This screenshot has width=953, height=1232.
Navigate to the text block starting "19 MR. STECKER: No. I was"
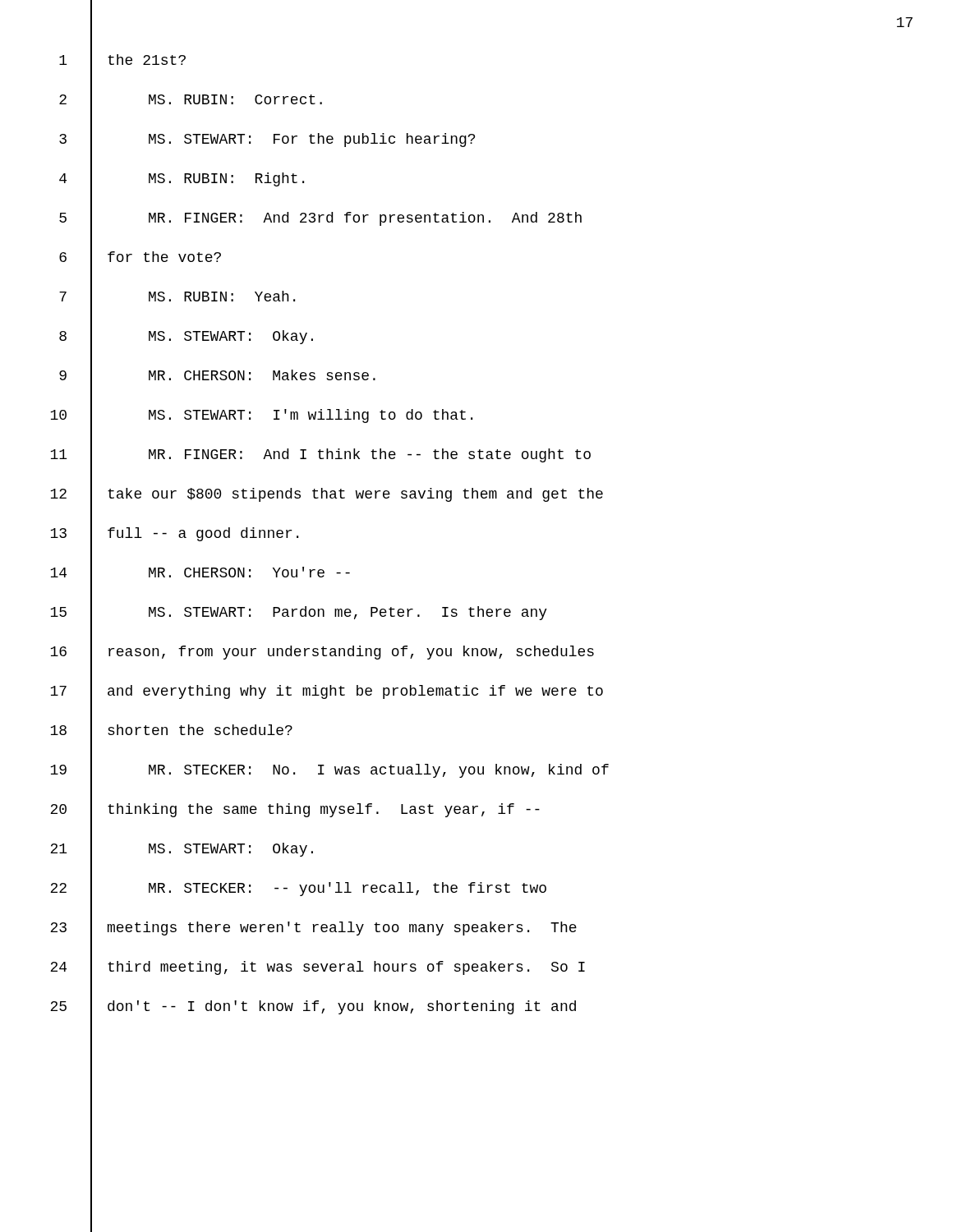point(468,771)
